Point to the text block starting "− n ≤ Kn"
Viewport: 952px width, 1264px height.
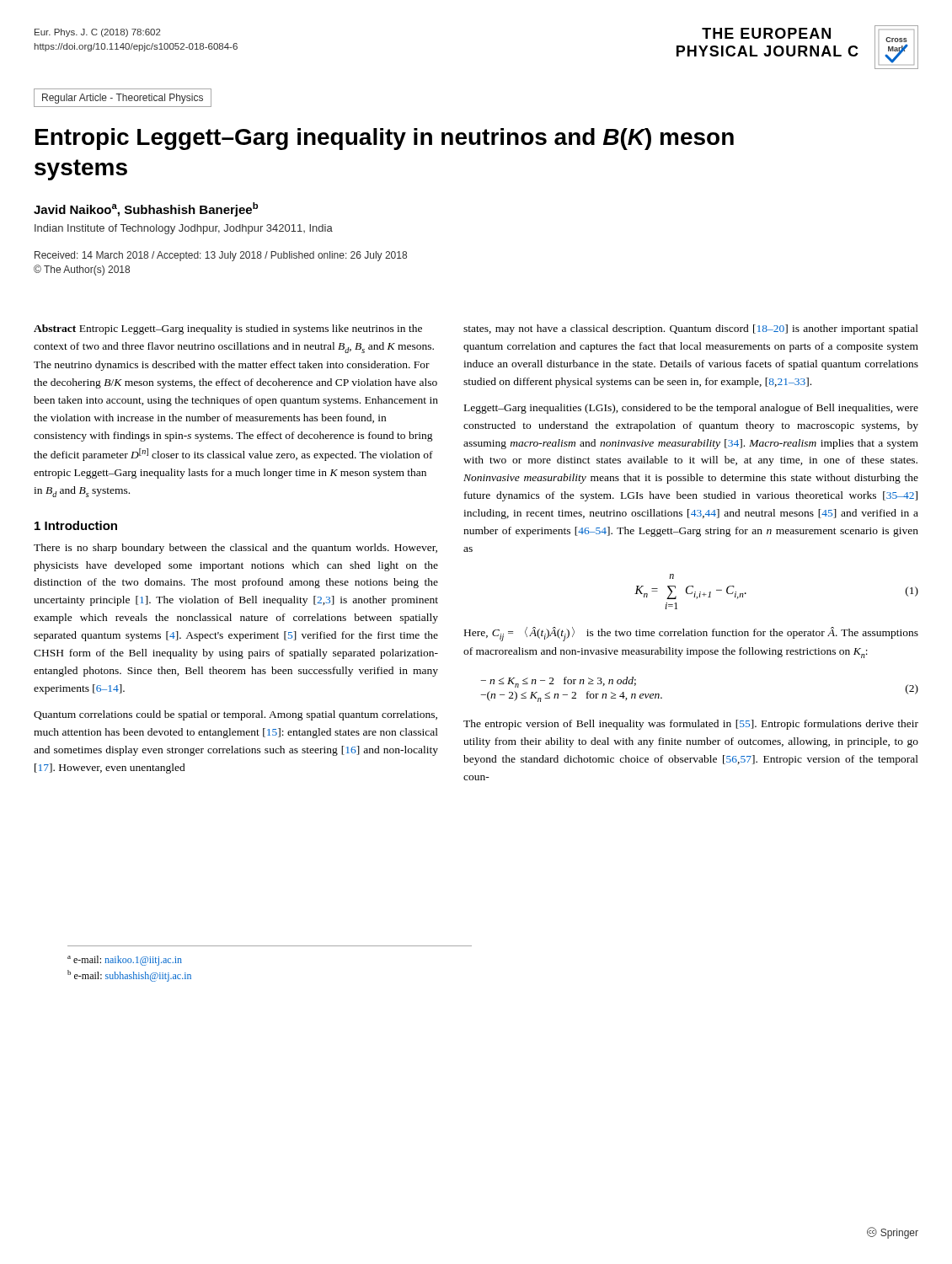click(572, 692)
